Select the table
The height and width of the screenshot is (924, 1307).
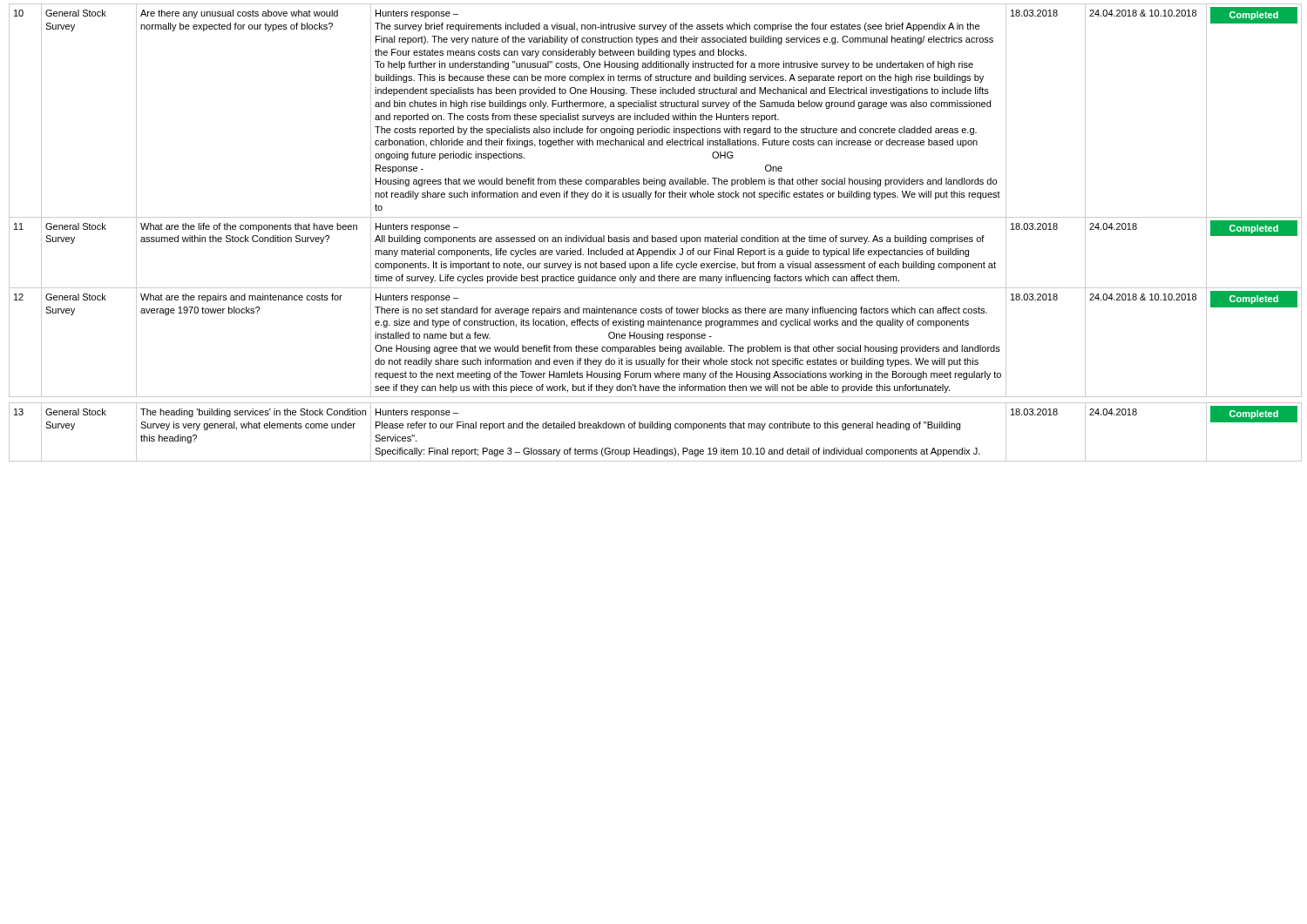click(x=654, y=232)
